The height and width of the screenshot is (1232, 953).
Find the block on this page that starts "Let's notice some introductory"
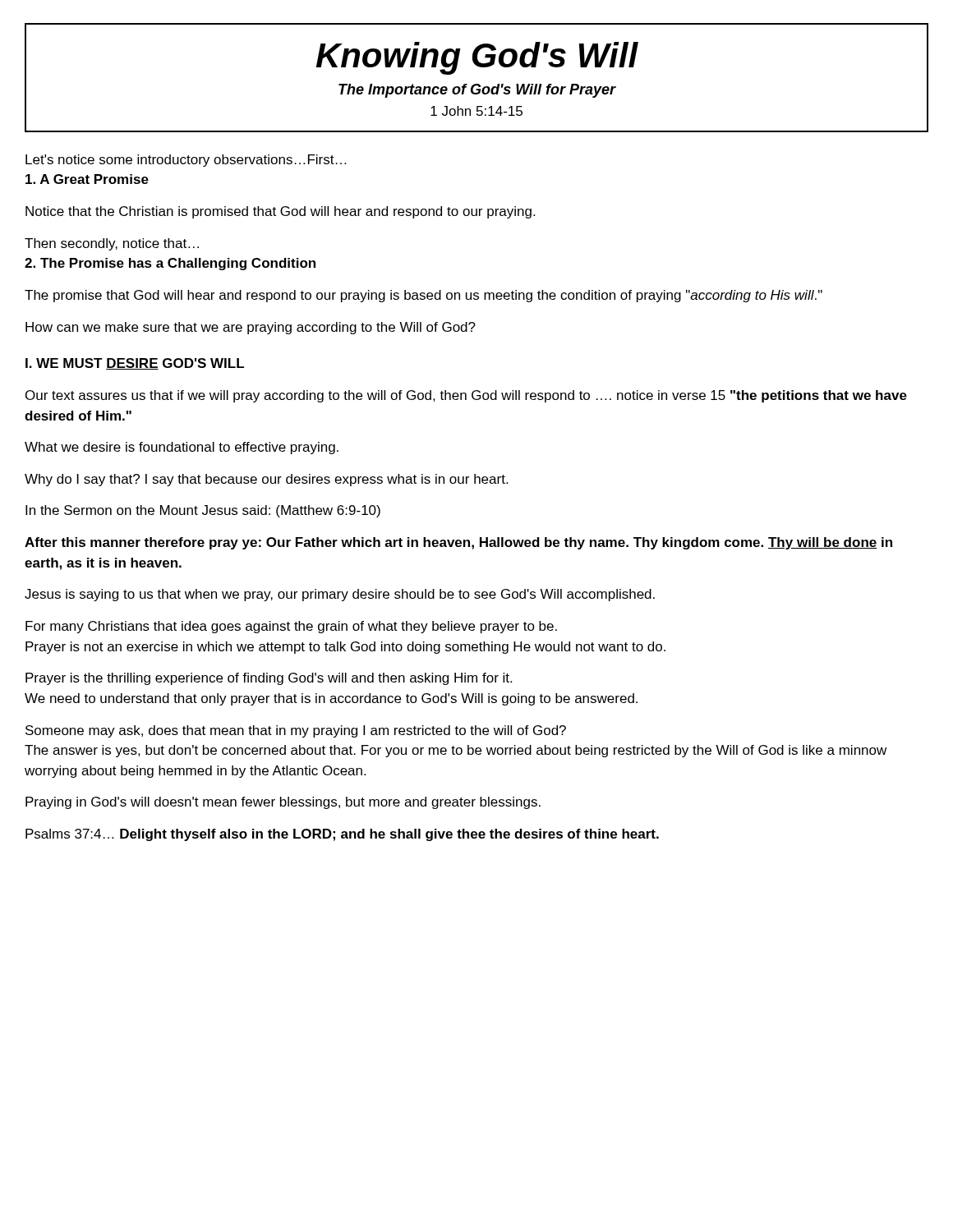coord(186,161)
